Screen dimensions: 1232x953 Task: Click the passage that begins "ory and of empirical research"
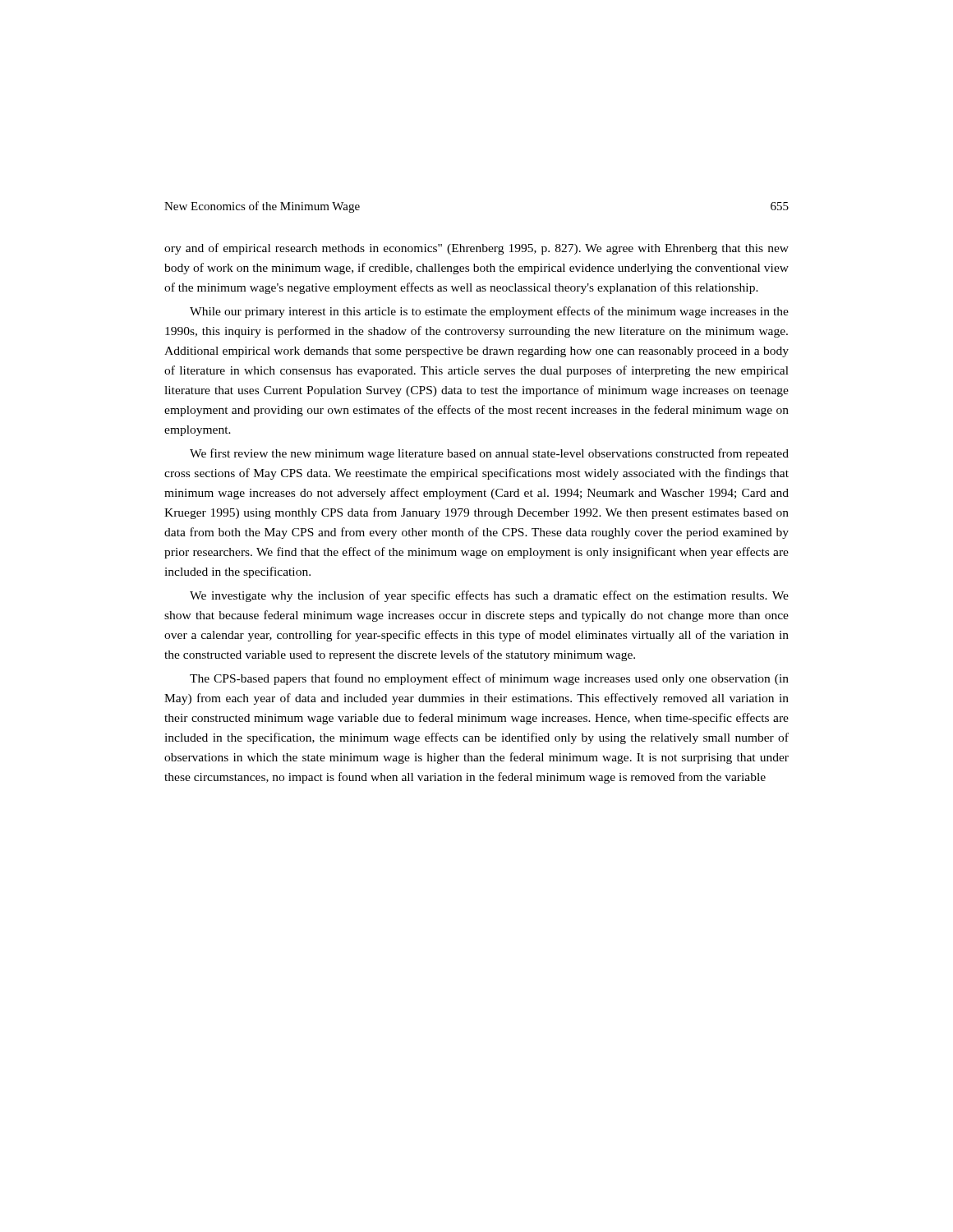(476, 268)
